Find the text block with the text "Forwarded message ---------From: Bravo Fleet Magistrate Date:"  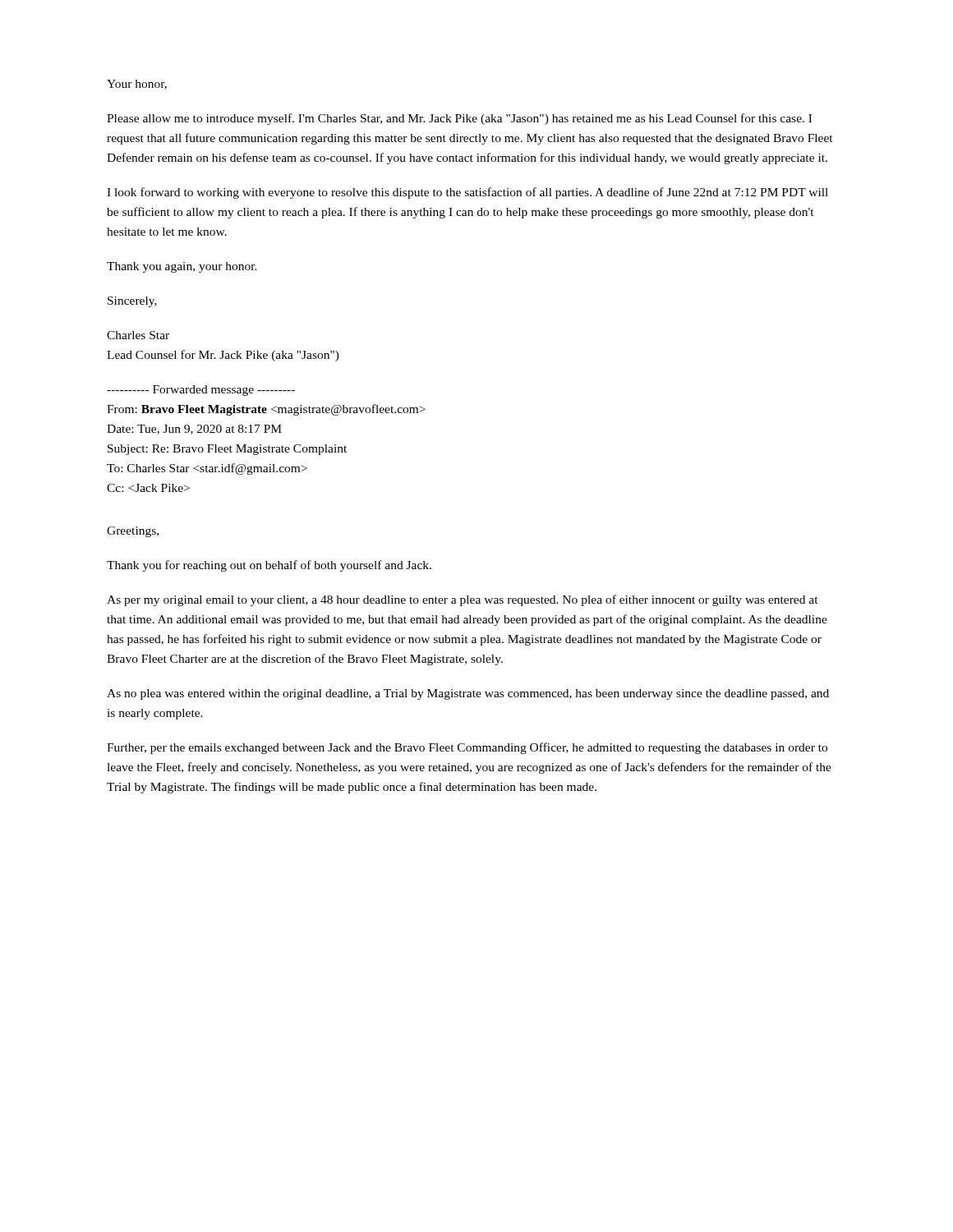266,438
